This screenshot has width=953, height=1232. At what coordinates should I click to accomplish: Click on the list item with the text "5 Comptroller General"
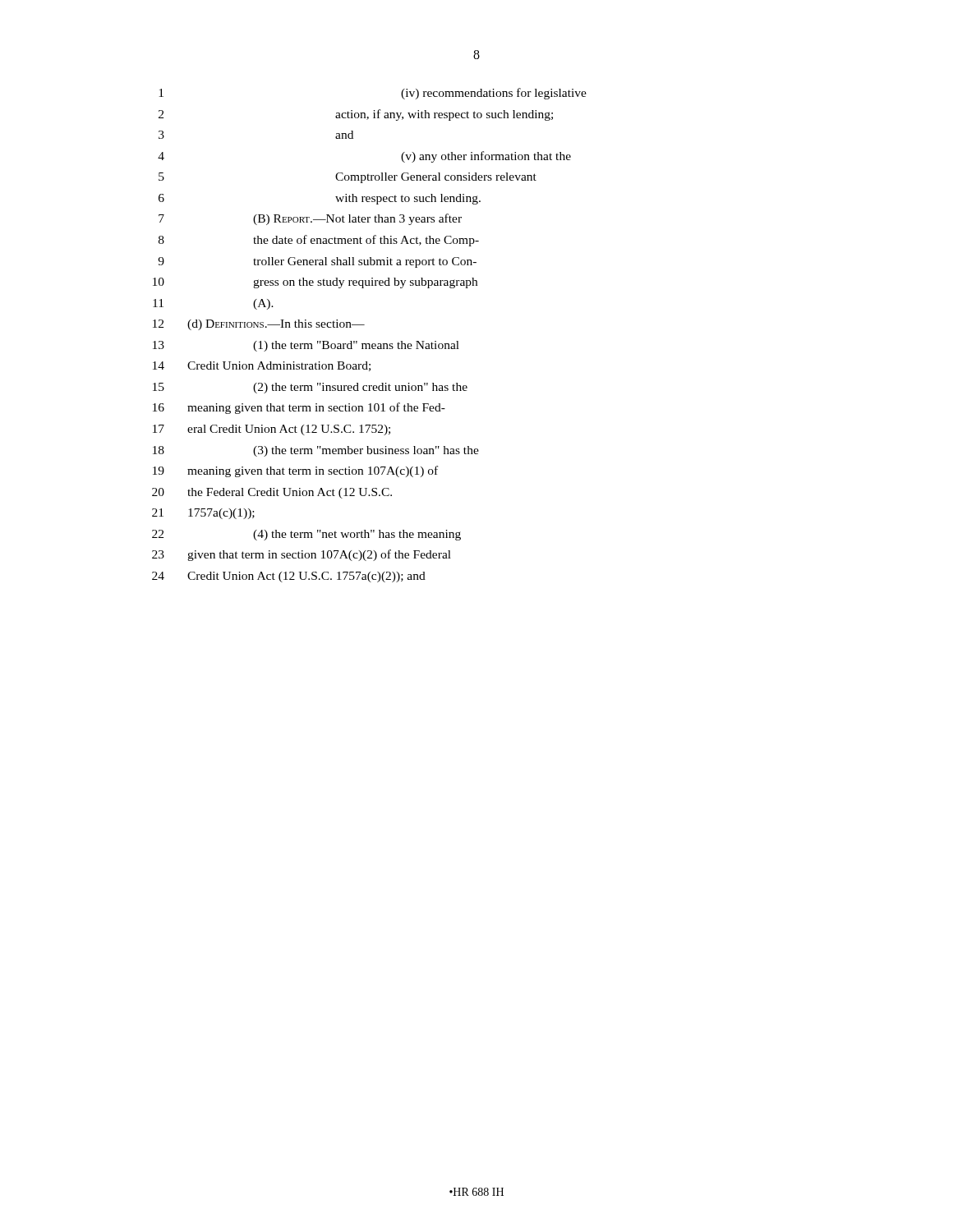tap(493, 177)
